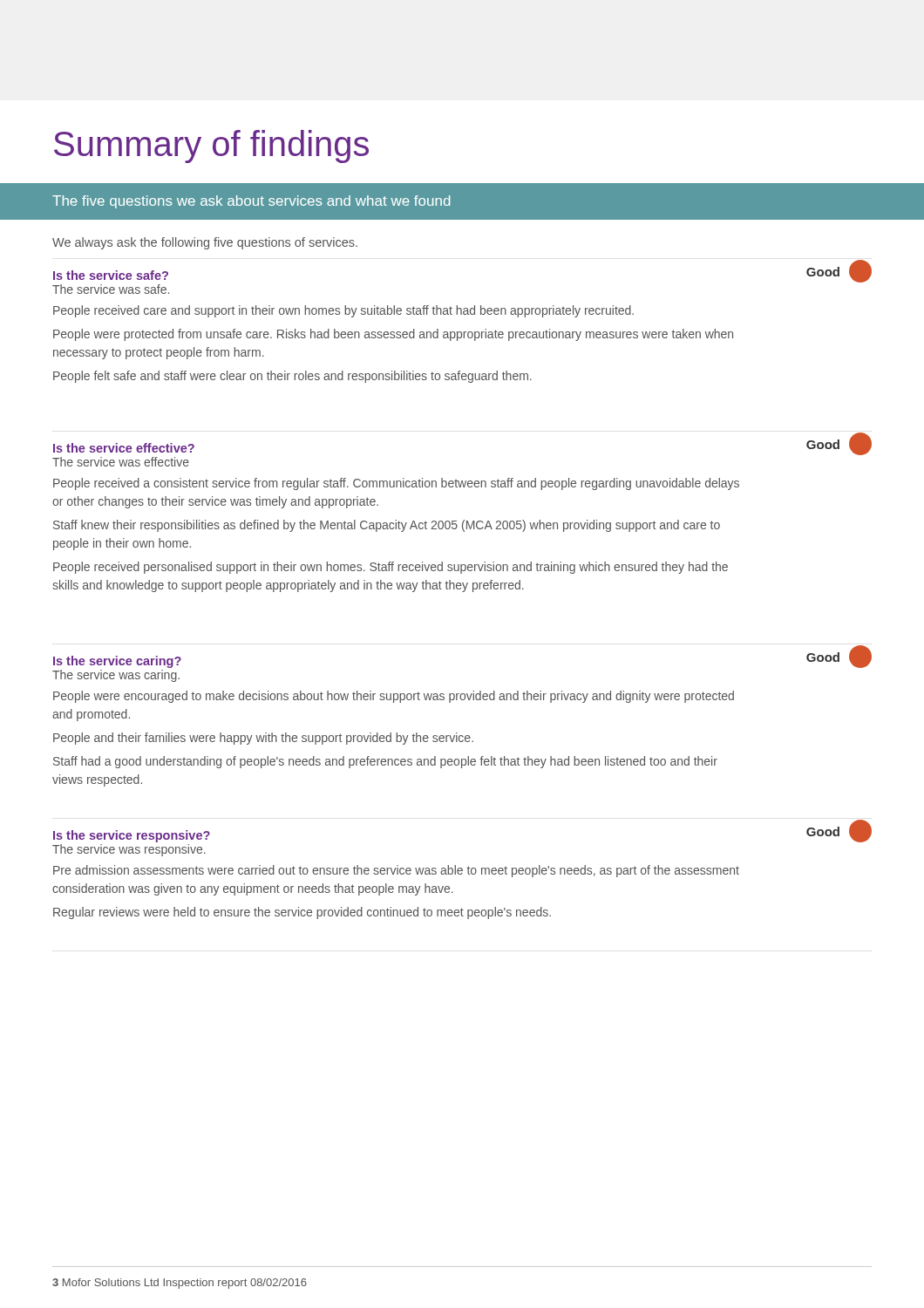Locate the text block containing "The service was caring. People were encouraged to"
Image resolution: width=924 pixels, height=1308 pixels.
401,729
